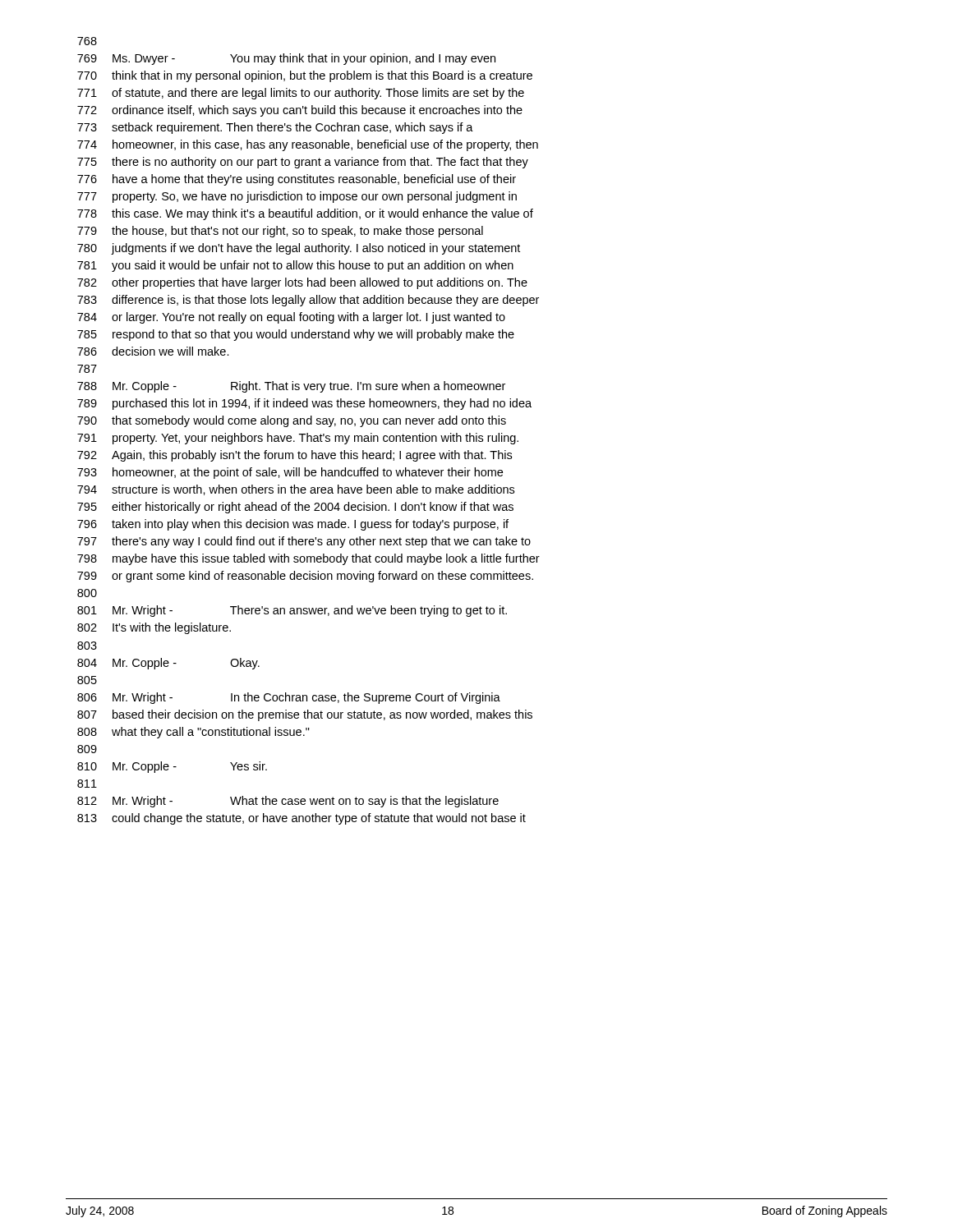
Task: Click on the text block containing "812Mr. Wright -"
Action: tap(476, 810)
